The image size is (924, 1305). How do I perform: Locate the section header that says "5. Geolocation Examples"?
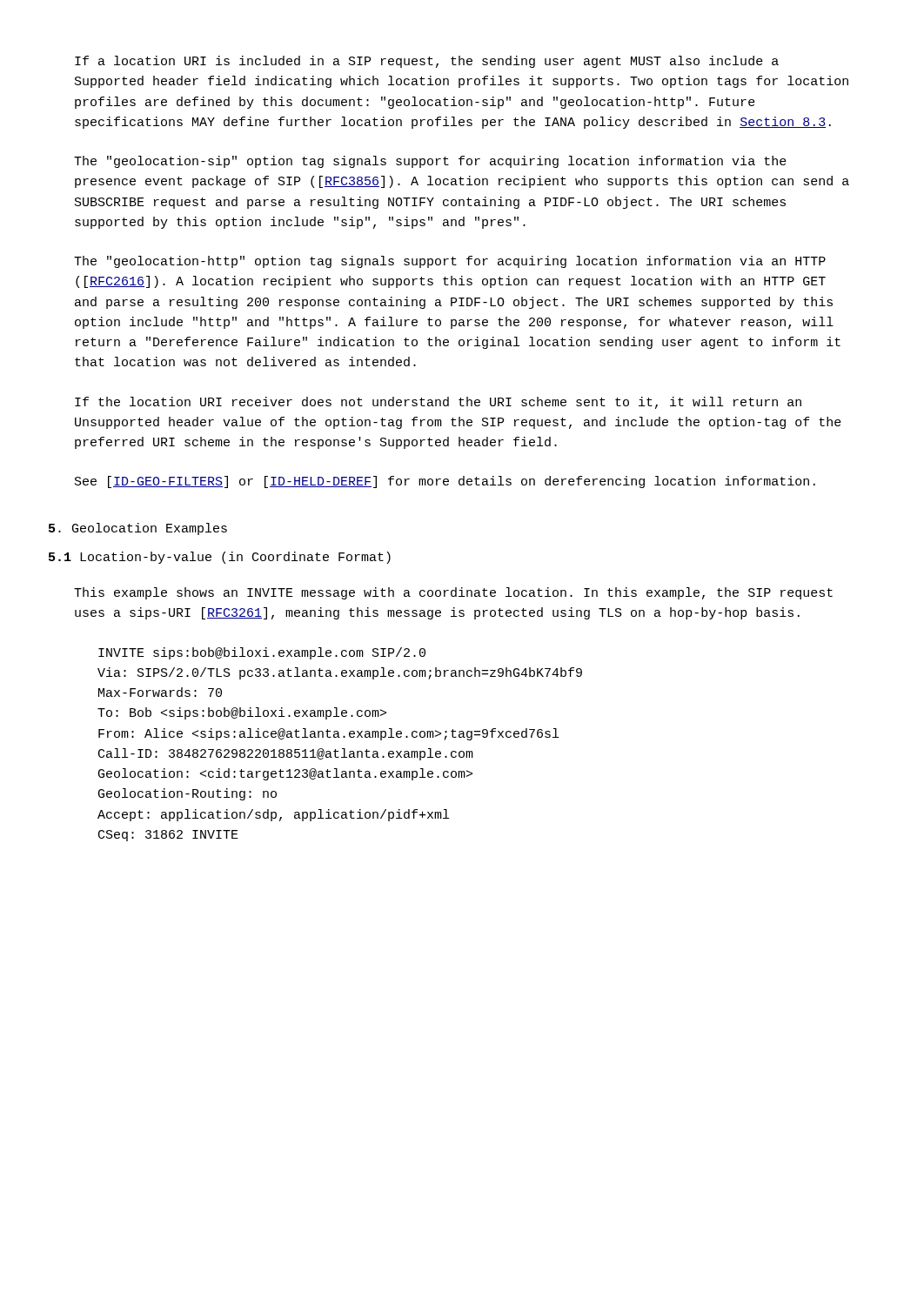click(138, 529)
